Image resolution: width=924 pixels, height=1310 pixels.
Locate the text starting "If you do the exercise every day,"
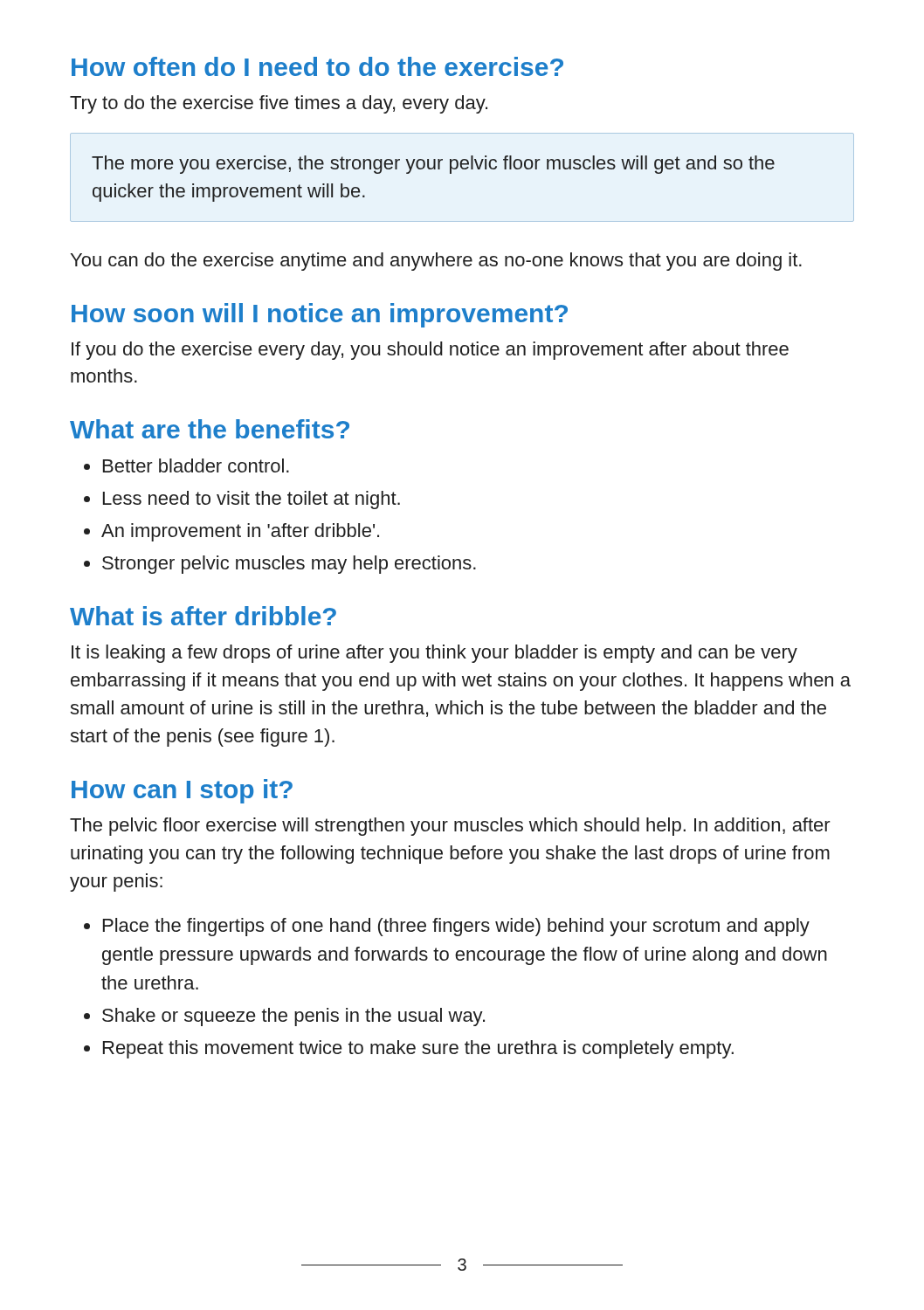(462, 363)
